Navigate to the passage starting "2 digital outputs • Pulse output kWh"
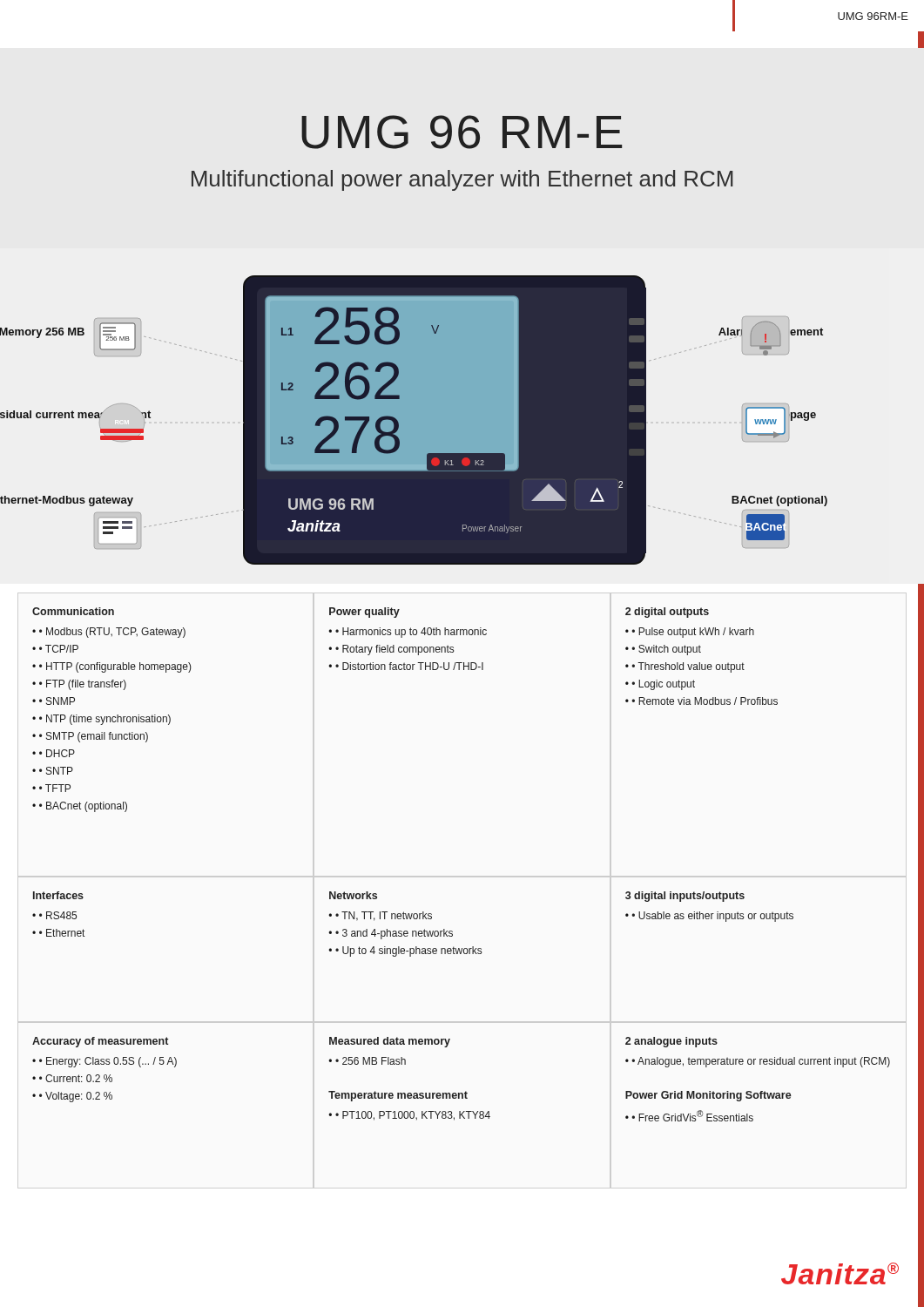 click(x=667, y=613)
